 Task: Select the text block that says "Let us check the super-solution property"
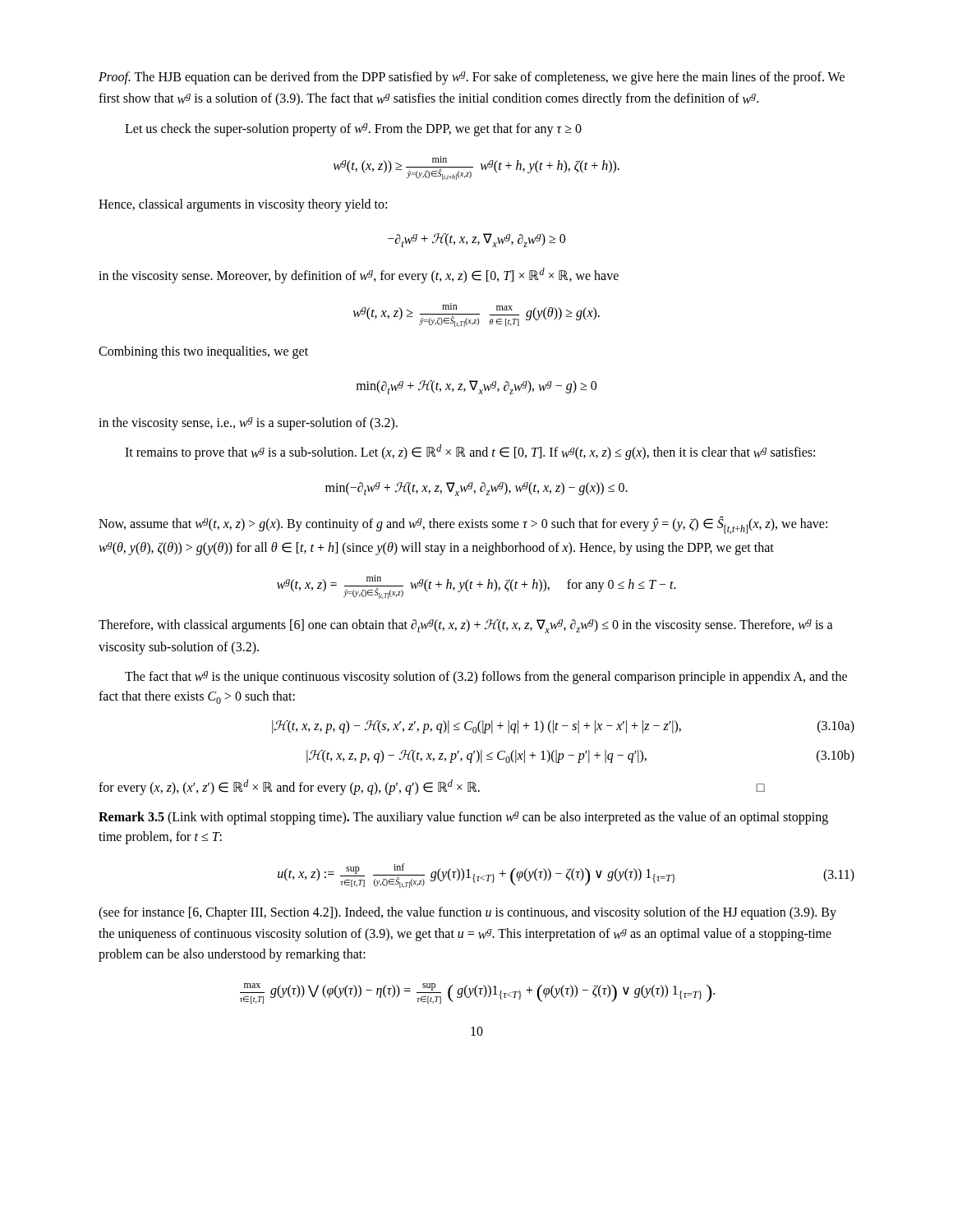tap(476, 128)
